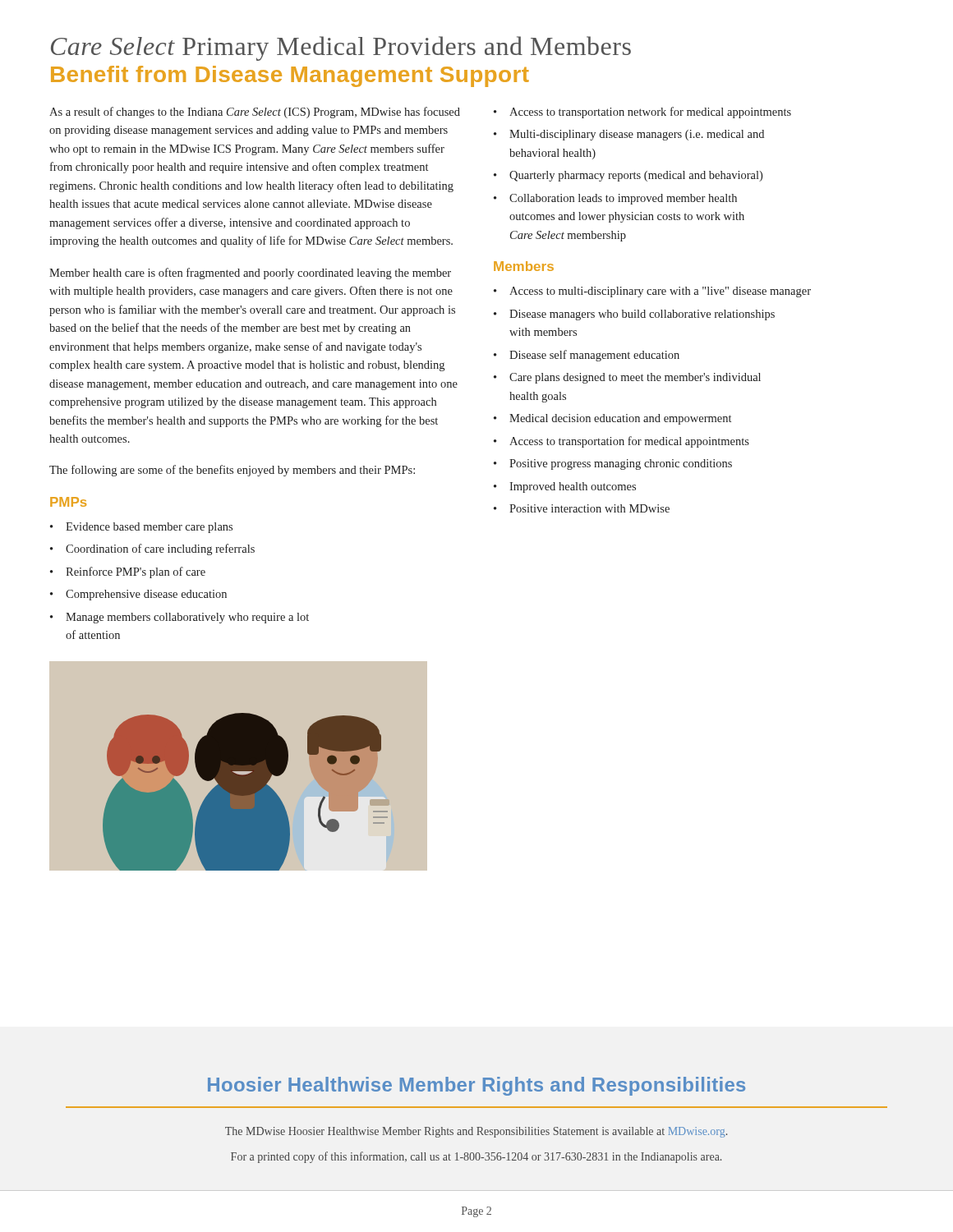The image size is (953, 1232).
Task: Click on the text block that says "Member health care is often"
Action: pos(253,355)
